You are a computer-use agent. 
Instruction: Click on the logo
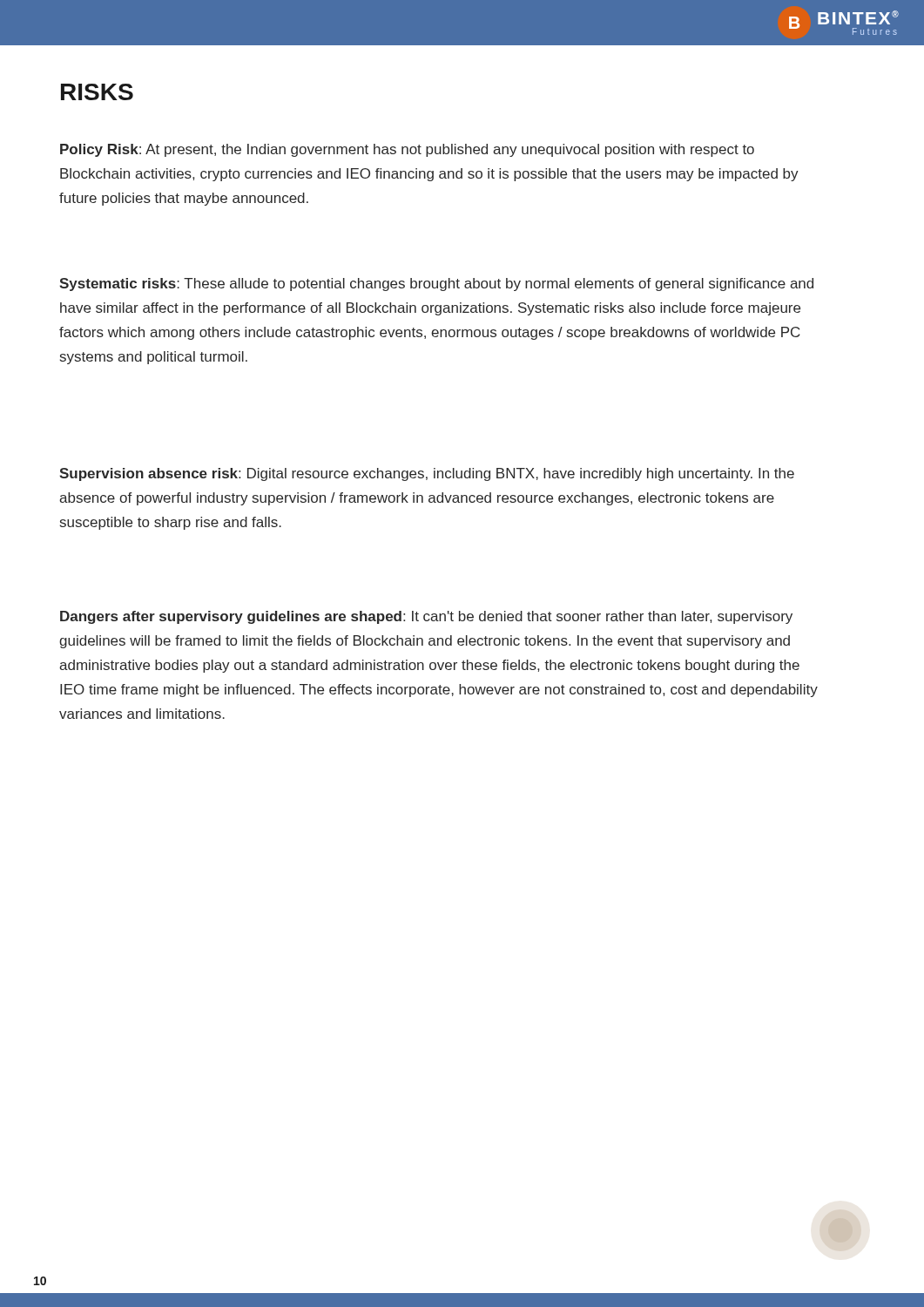coord(840,1230)
